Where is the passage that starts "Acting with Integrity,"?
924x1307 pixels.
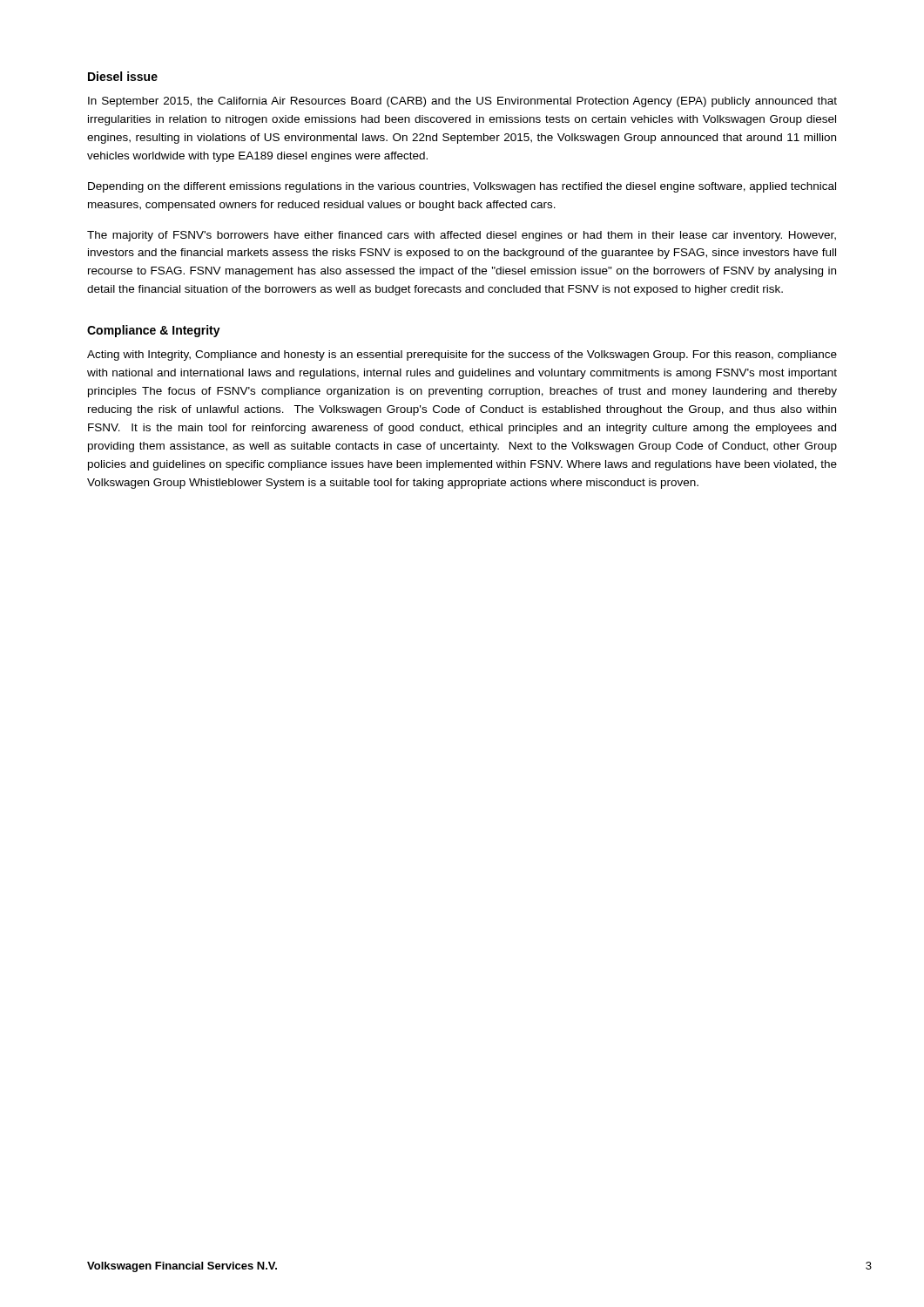tap(462, 418)
